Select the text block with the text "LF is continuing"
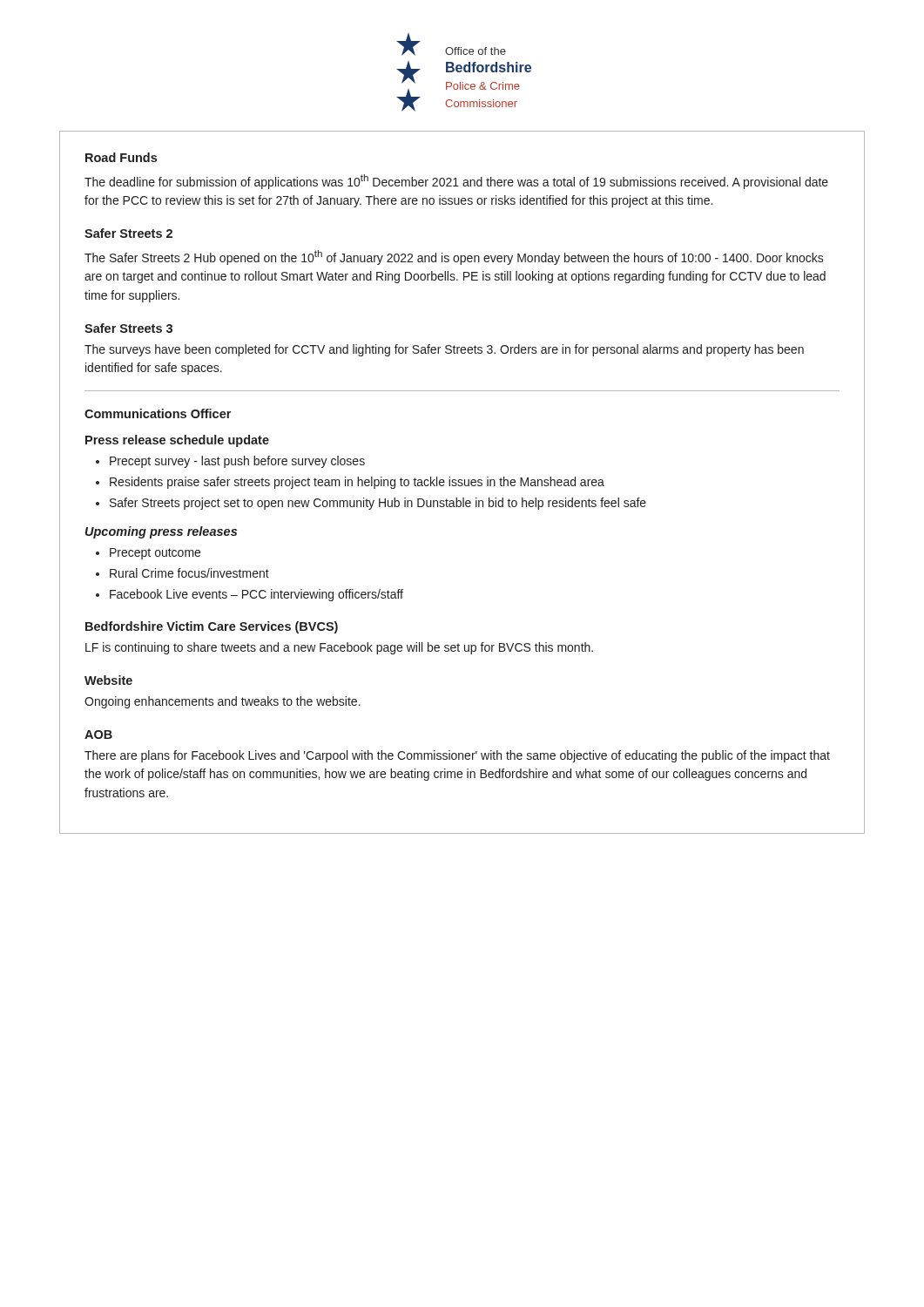This screenshot has height=1307, width=924. 339,648
